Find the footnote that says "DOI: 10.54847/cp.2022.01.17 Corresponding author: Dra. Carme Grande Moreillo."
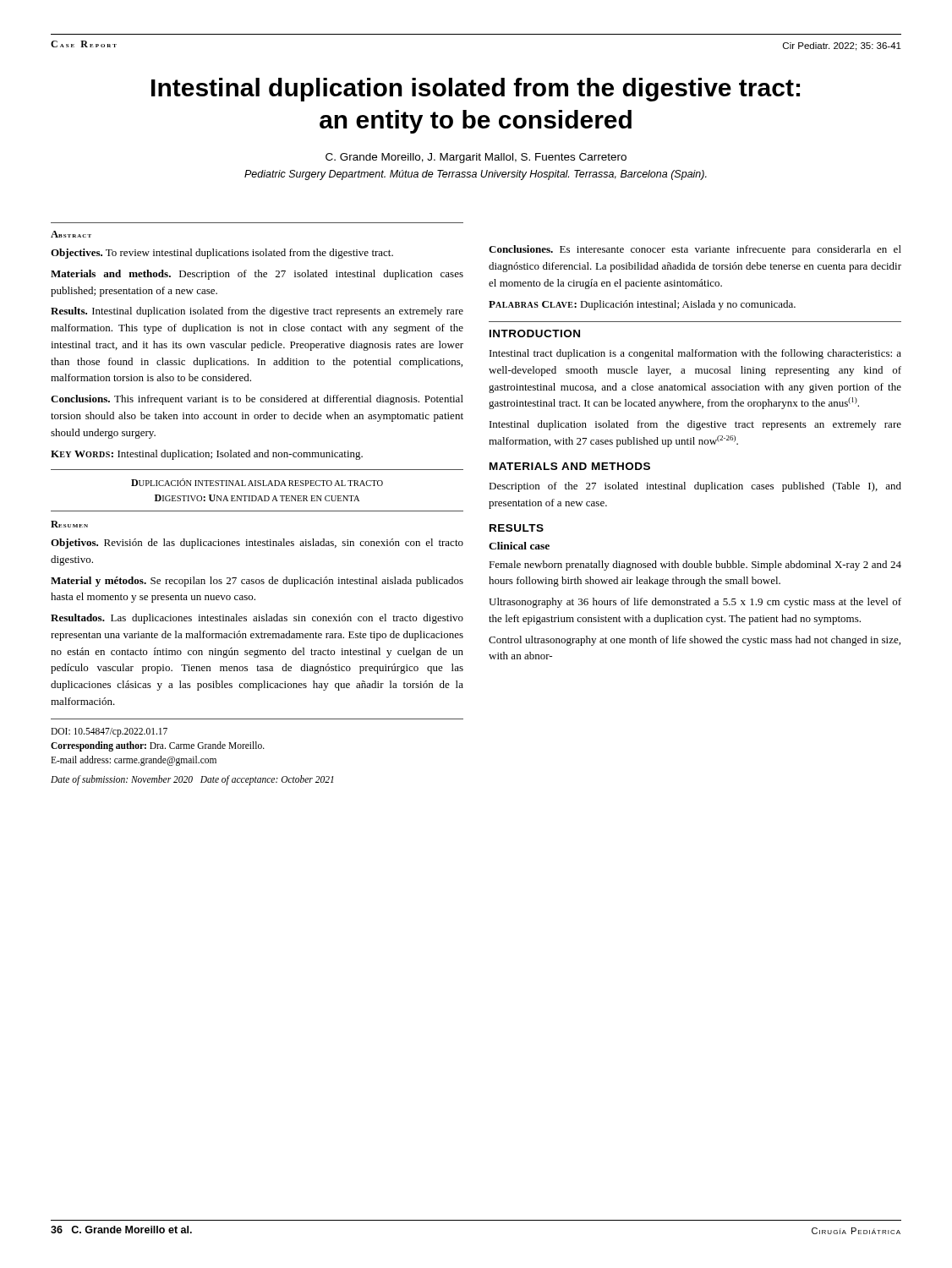This screenshot has height=1268, width=952. click(x=158, y=745)
